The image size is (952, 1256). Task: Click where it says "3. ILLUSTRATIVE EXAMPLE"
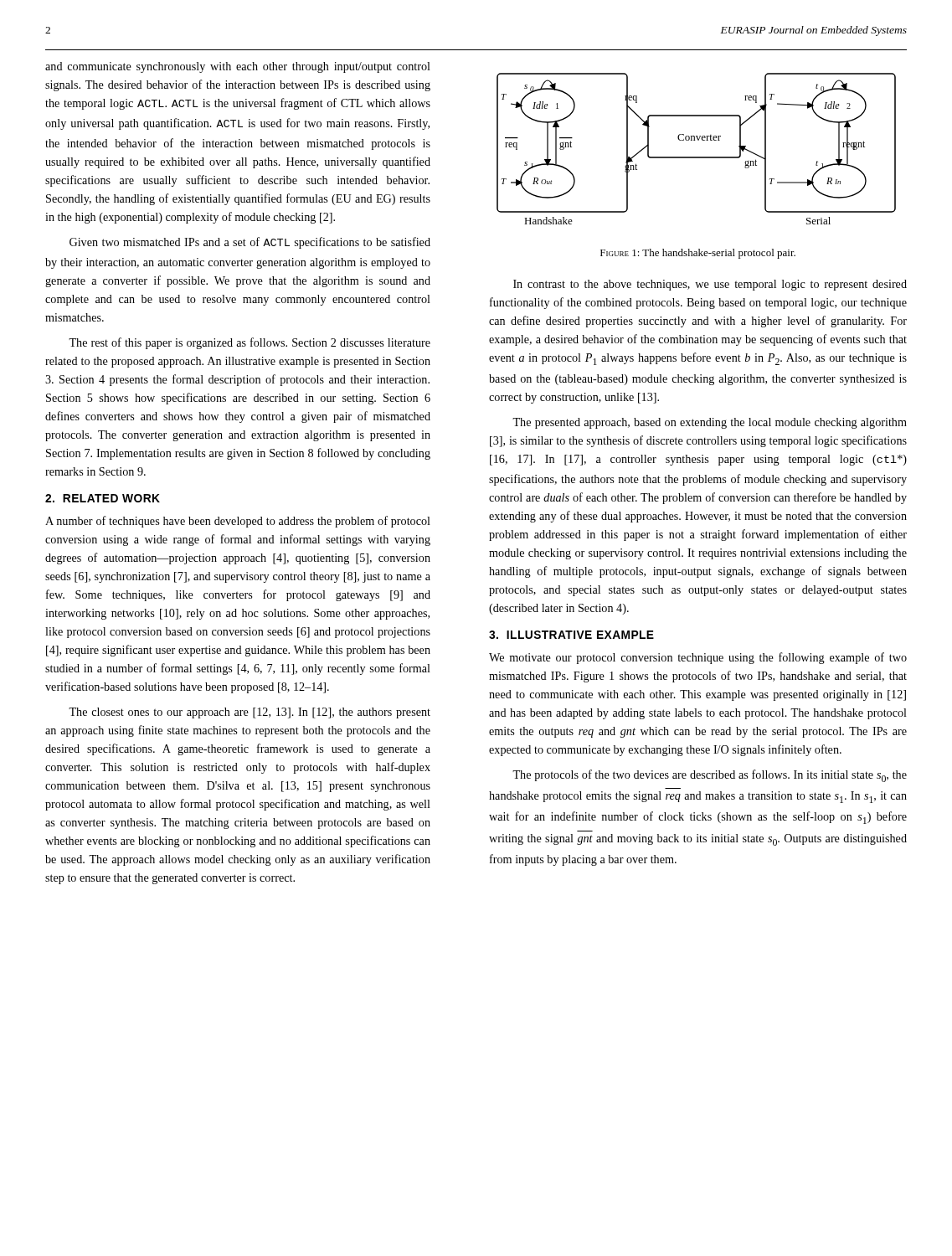(x=572, y=635)
